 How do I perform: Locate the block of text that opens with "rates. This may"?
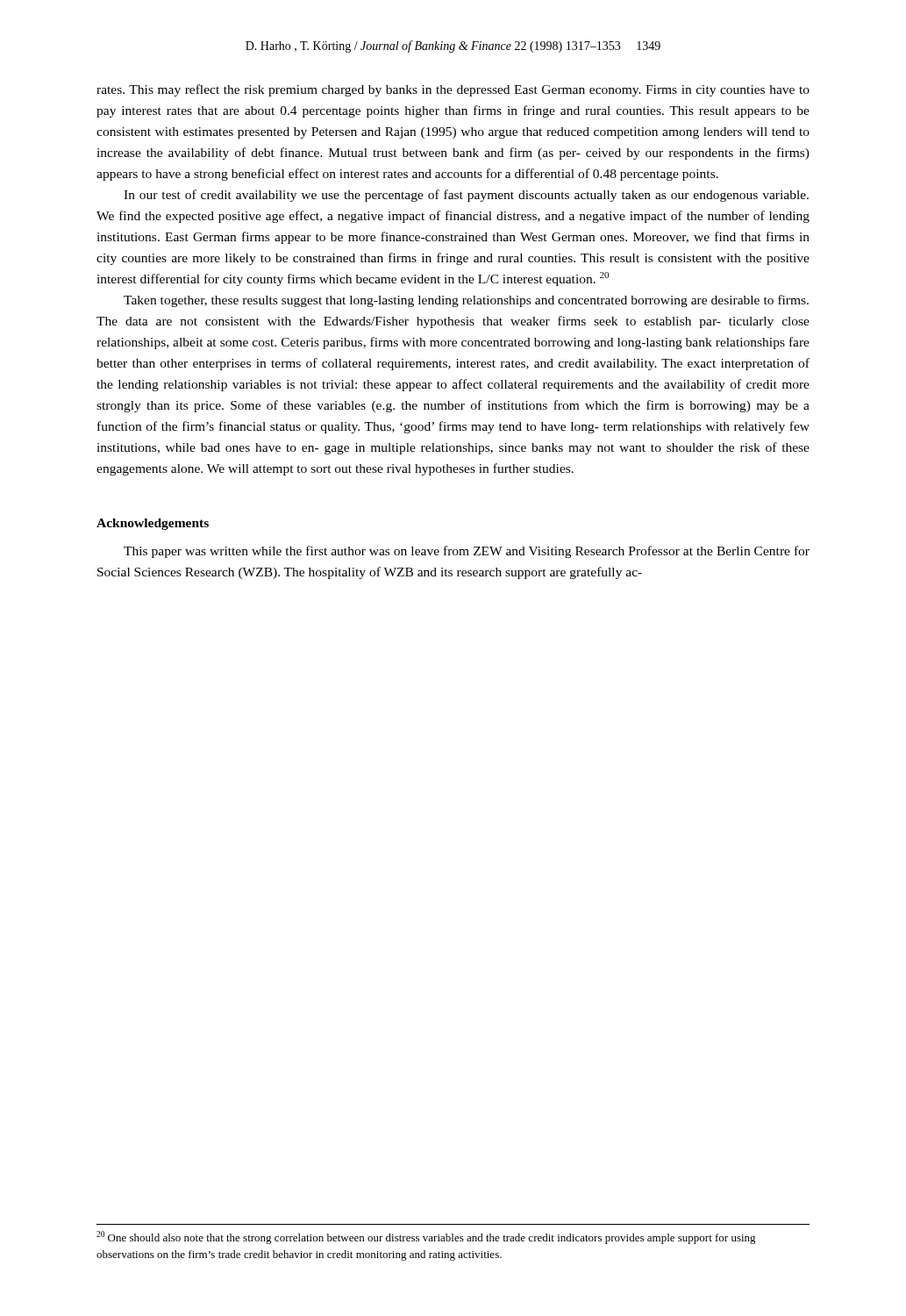pos(453,131)
